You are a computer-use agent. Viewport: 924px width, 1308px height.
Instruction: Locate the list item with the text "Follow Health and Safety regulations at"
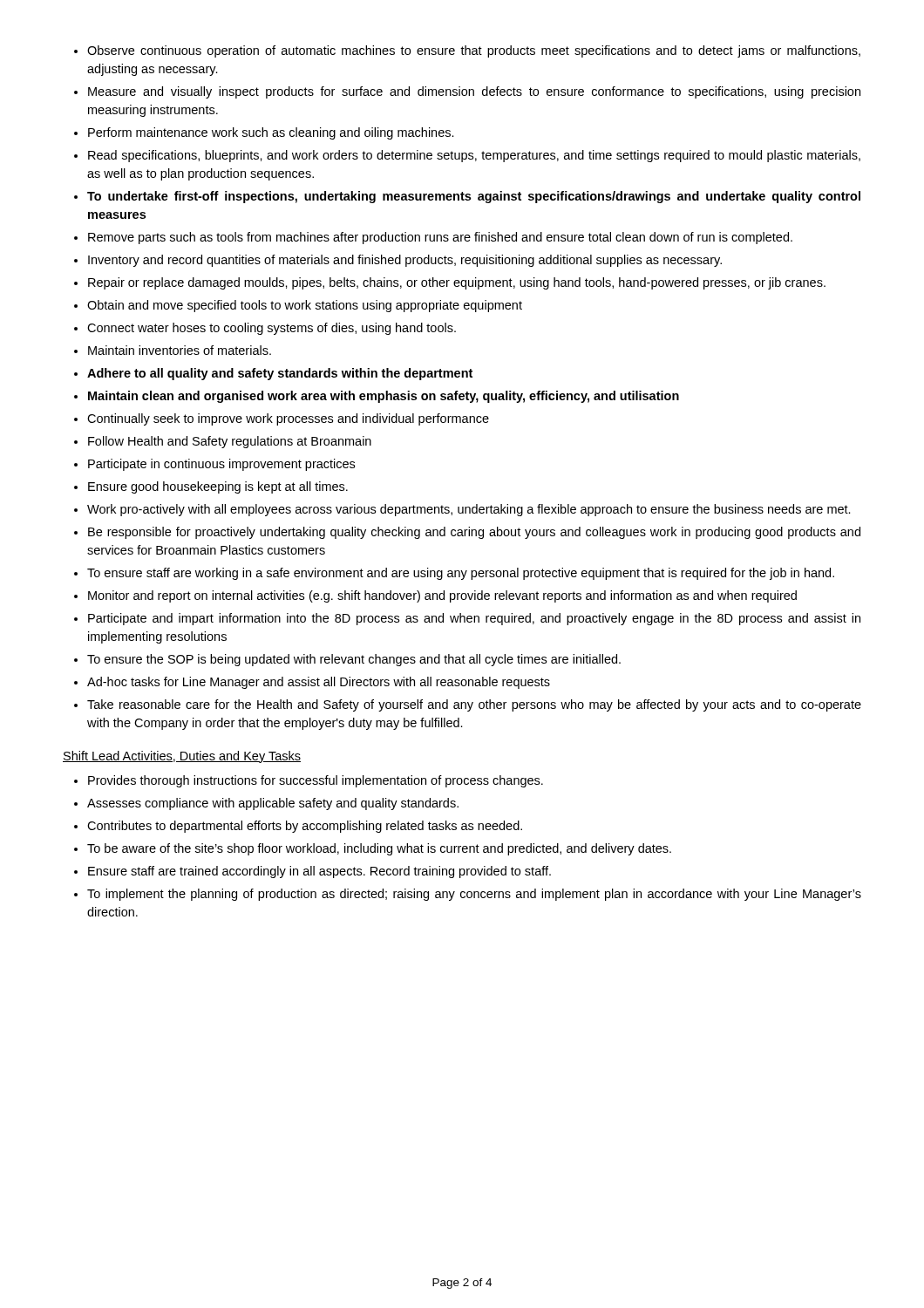pos(229,442)
